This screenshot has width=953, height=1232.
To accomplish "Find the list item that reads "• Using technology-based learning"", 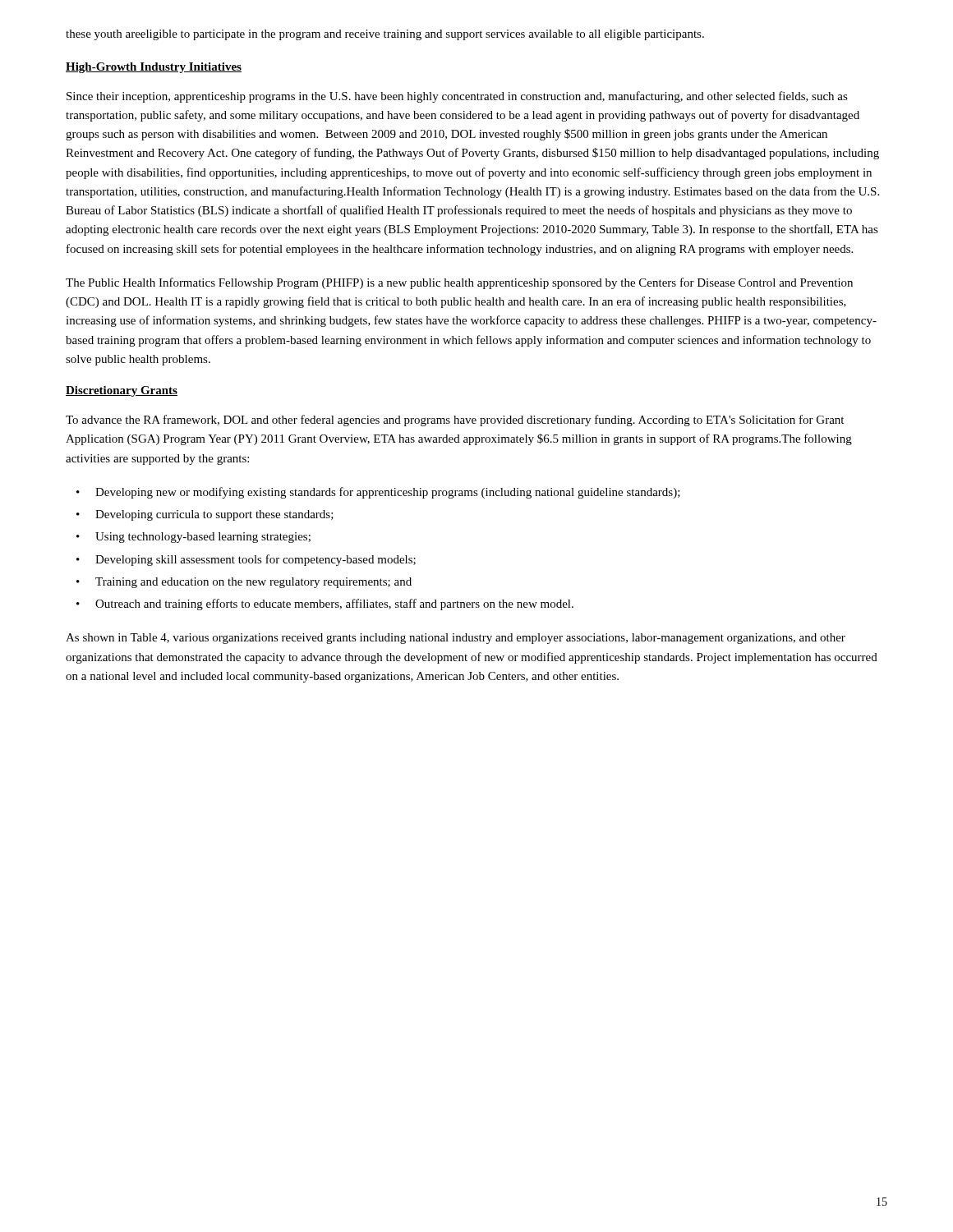I will (x=193, y=537).
